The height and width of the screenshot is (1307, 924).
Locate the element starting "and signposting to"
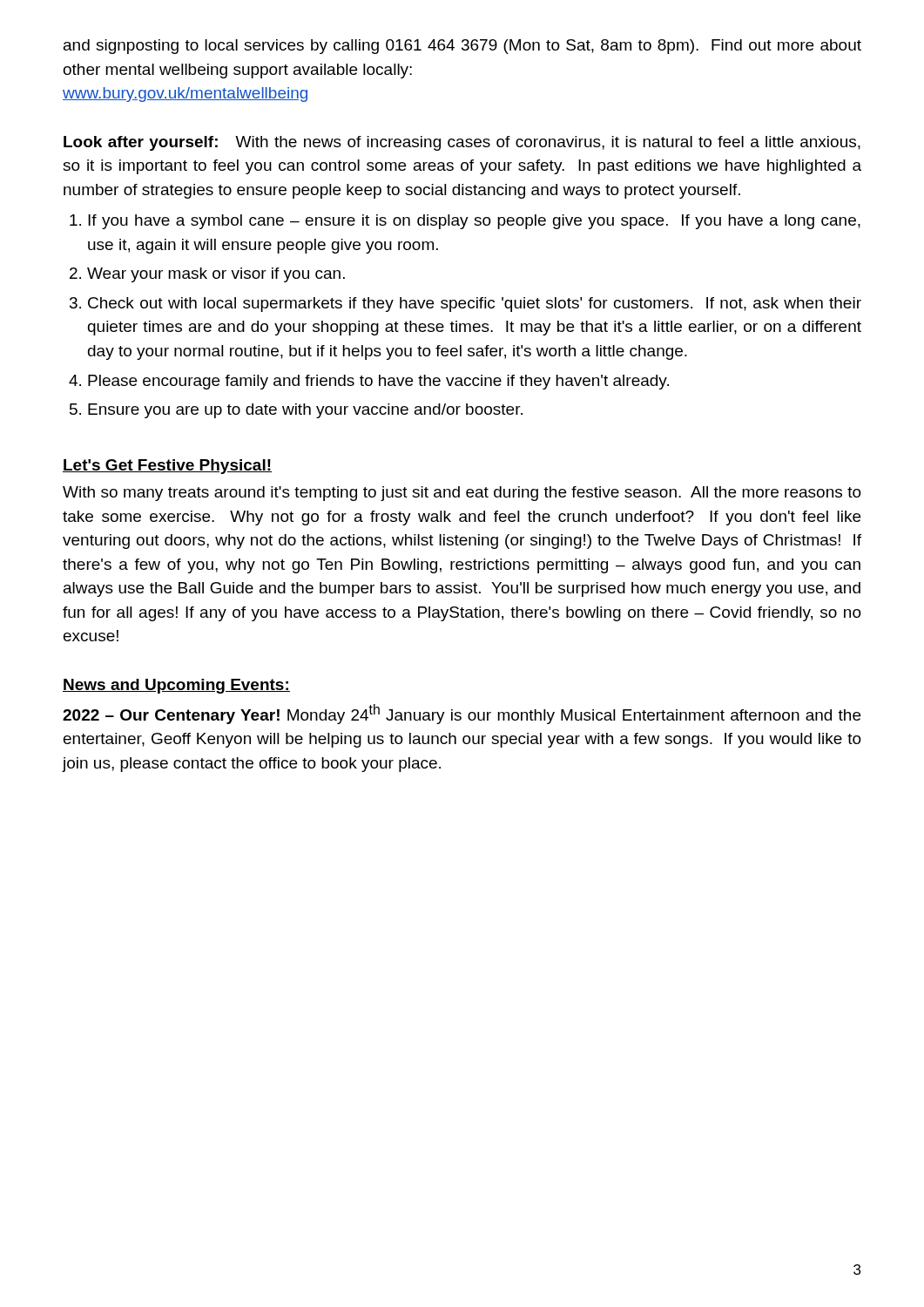(x=462, y=47)
